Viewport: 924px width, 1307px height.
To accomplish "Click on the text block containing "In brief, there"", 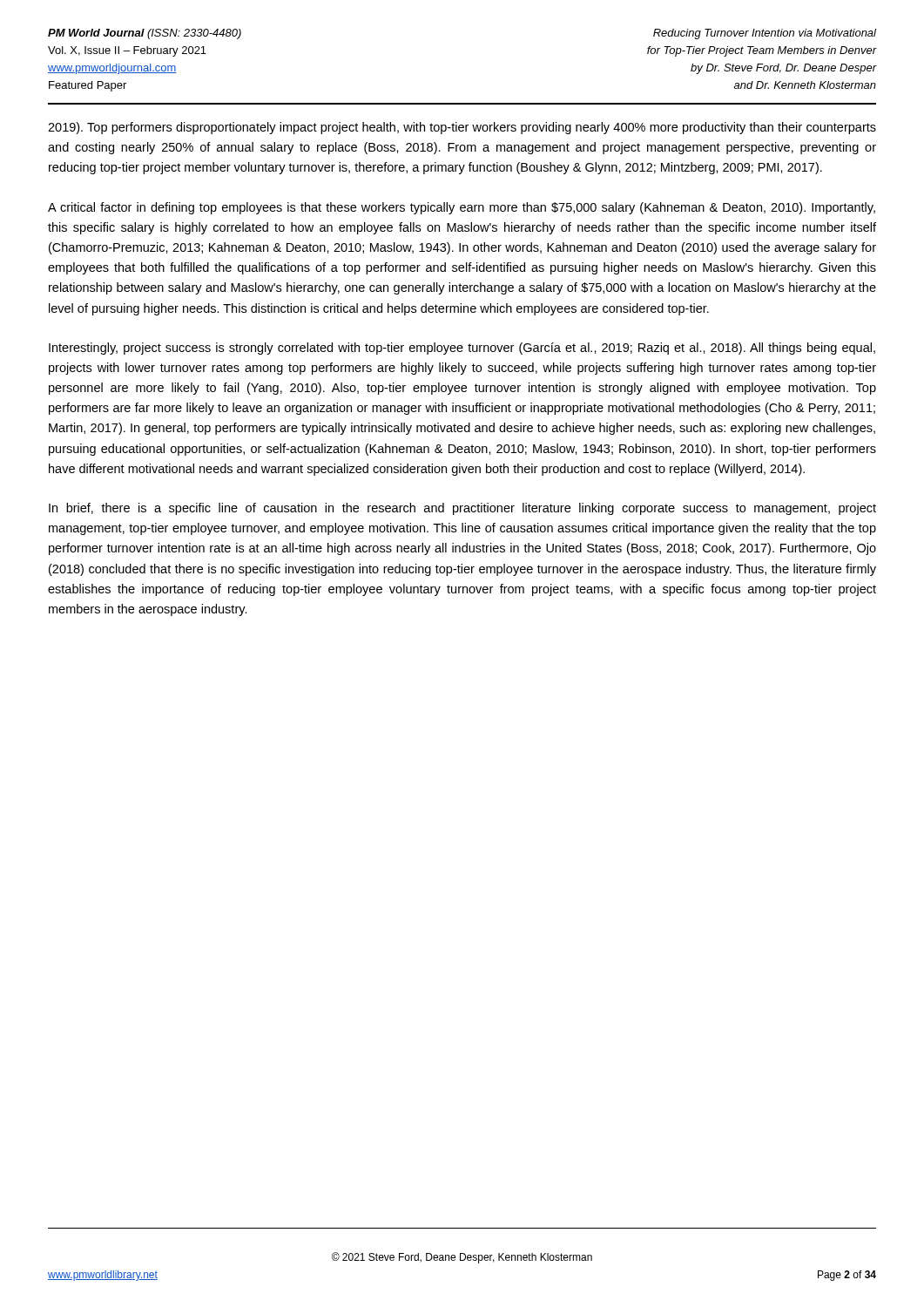I will (x=462, y=558).
